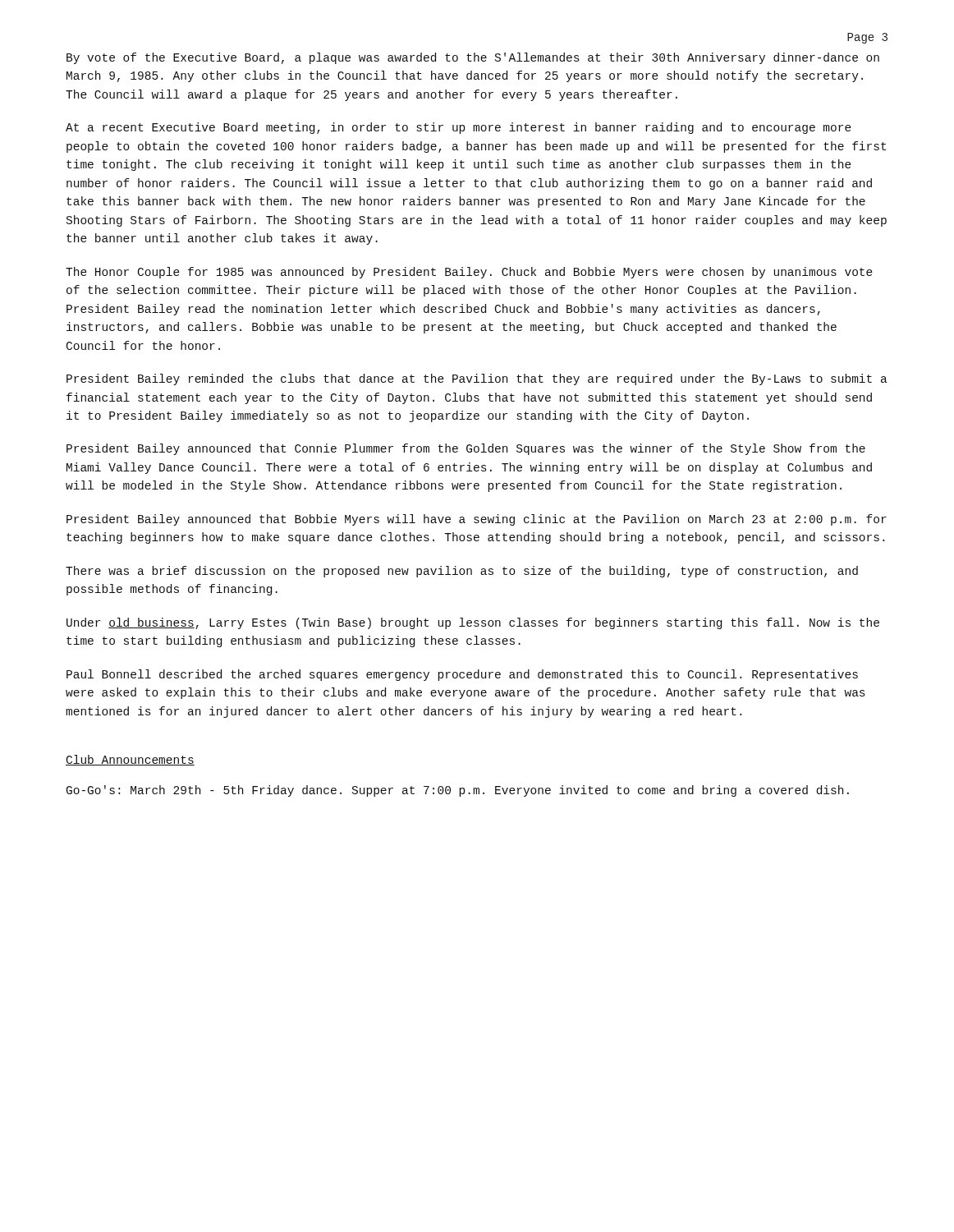Locate the section header containing "Club Announcements"
This screenshot has height=1232, width=954.
click(130, 761)
